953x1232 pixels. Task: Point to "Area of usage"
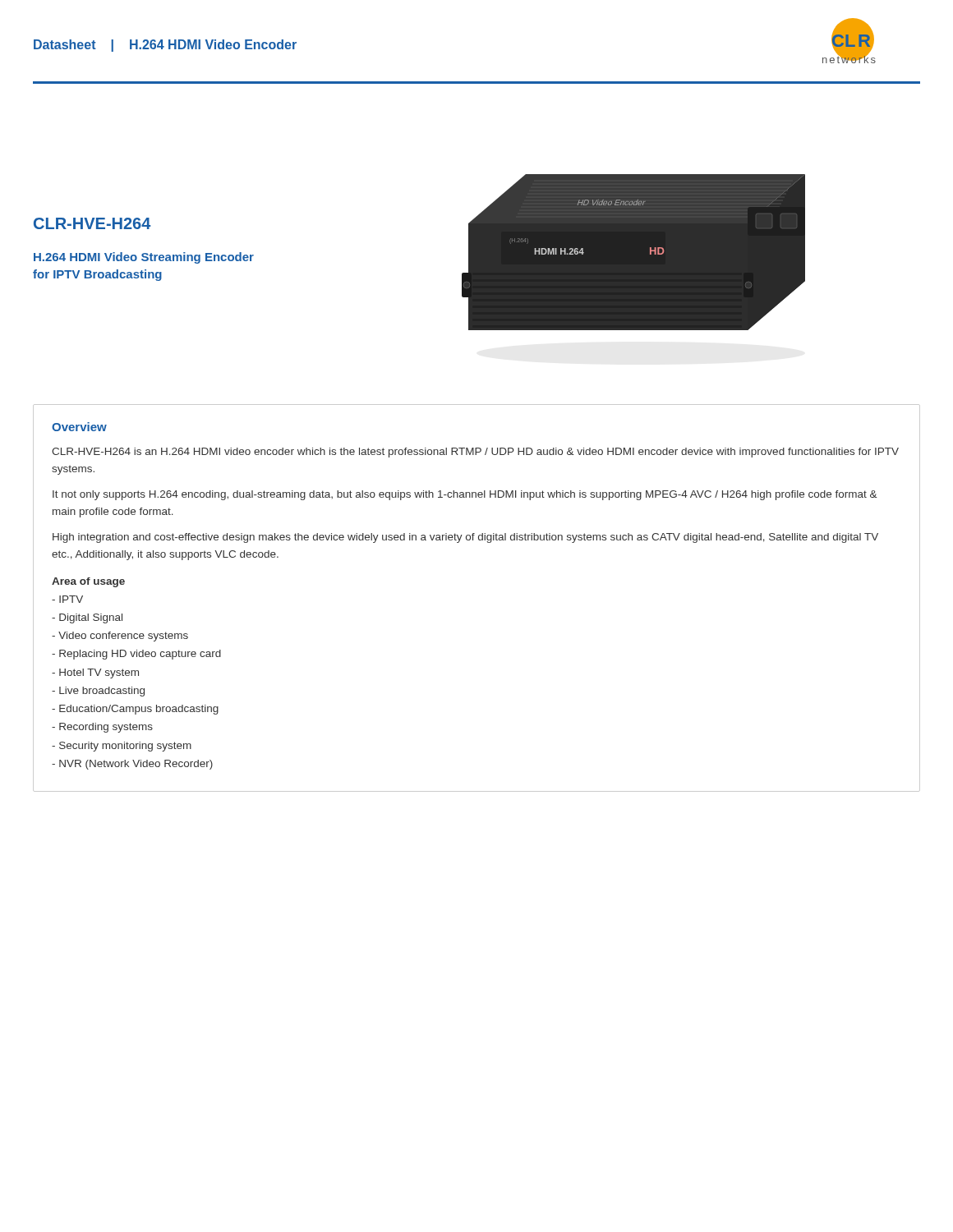click(x=88, y=581)
